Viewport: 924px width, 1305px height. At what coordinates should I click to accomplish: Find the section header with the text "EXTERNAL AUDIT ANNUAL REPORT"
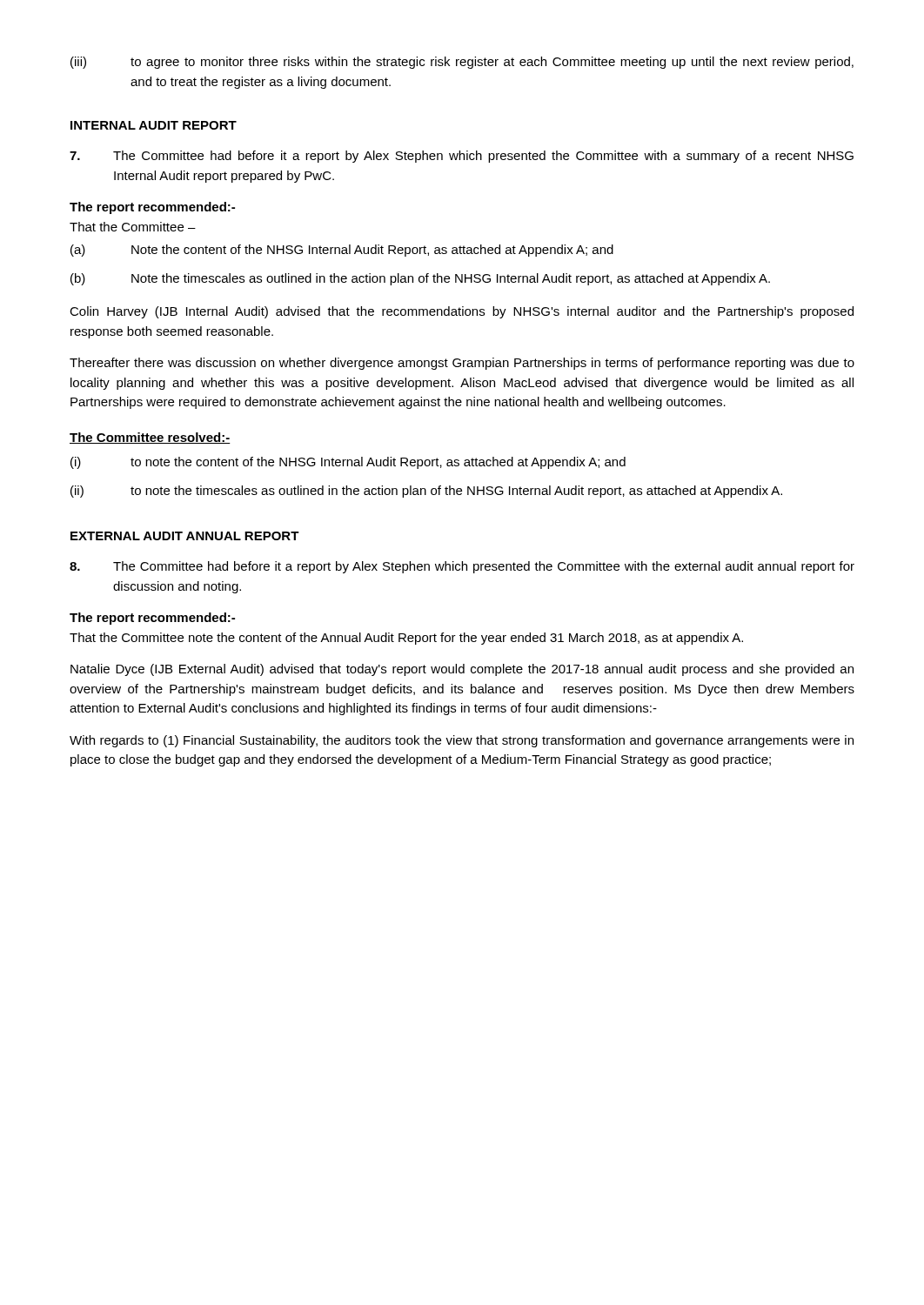click(x=184, y=536)
